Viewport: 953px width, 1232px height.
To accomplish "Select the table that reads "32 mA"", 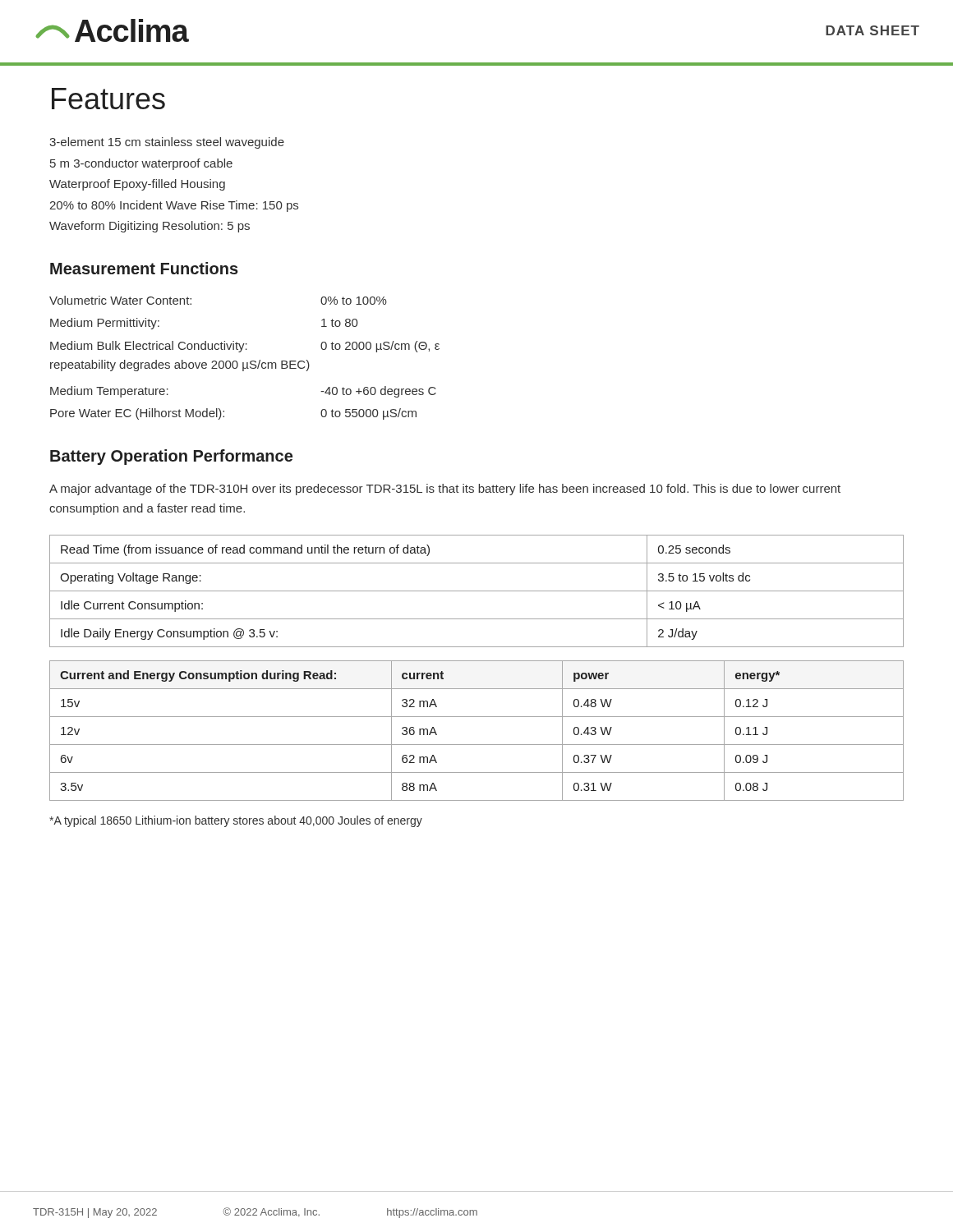I will click(x=476, y=730).
